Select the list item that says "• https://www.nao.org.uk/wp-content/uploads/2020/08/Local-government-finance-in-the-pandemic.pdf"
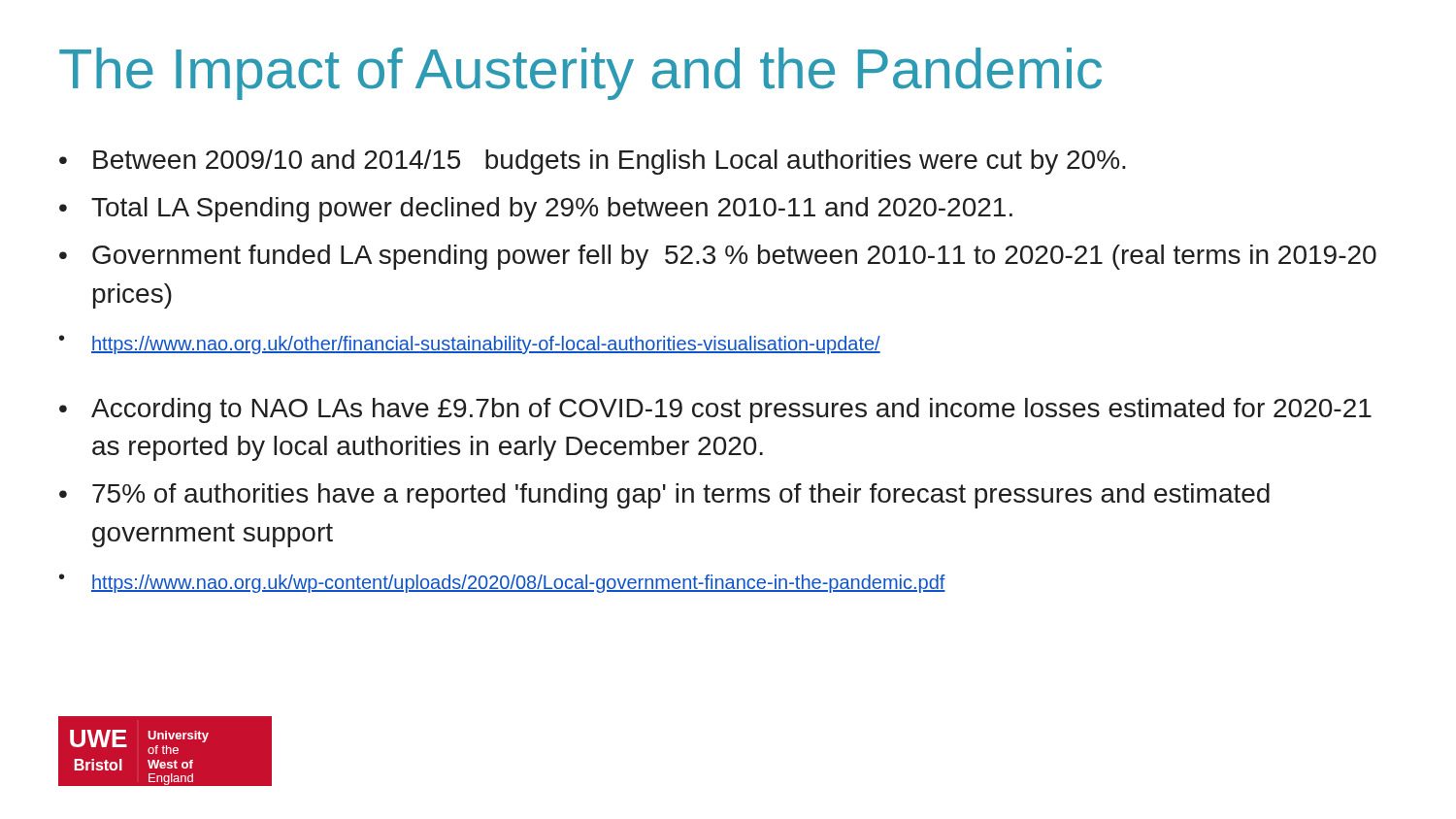1456x819 pixels. pos(728,580)
